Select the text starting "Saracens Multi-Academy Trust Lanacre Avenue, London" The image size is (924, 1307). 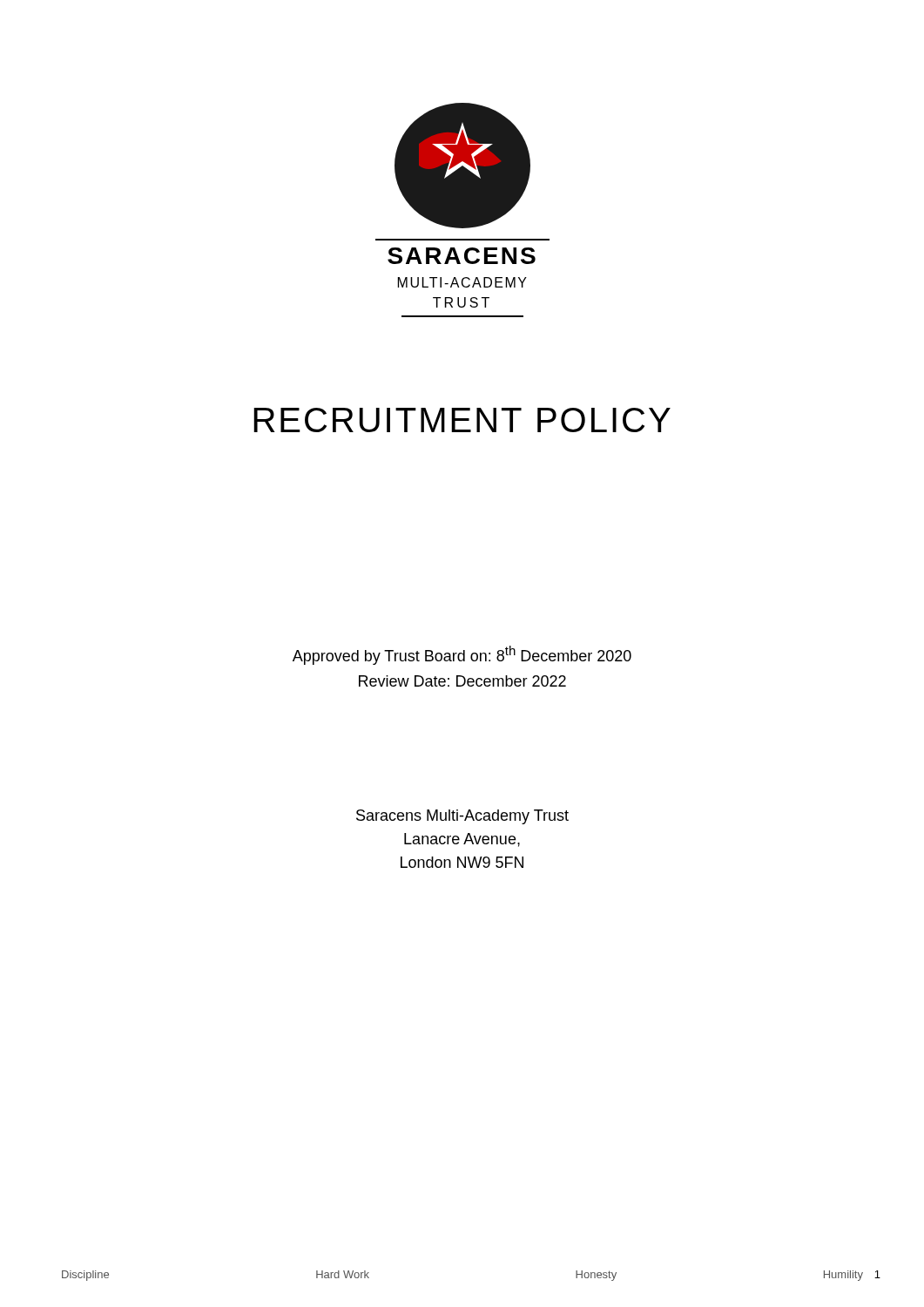click(x=462, y=839)
